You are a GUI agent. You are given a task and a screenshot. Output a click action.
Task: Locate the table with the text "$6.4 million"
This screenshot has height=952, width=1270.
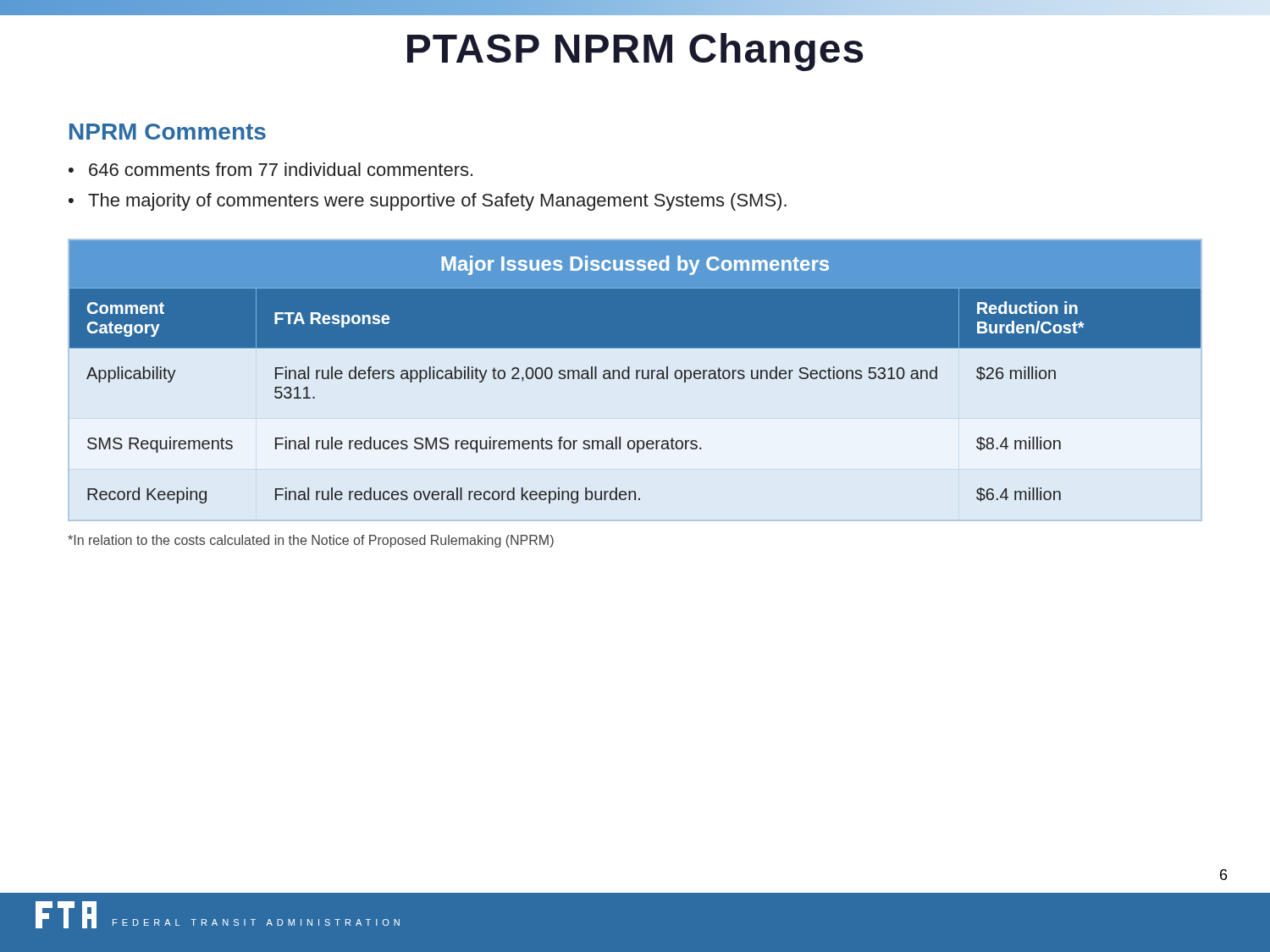click(x=635, y=380)
